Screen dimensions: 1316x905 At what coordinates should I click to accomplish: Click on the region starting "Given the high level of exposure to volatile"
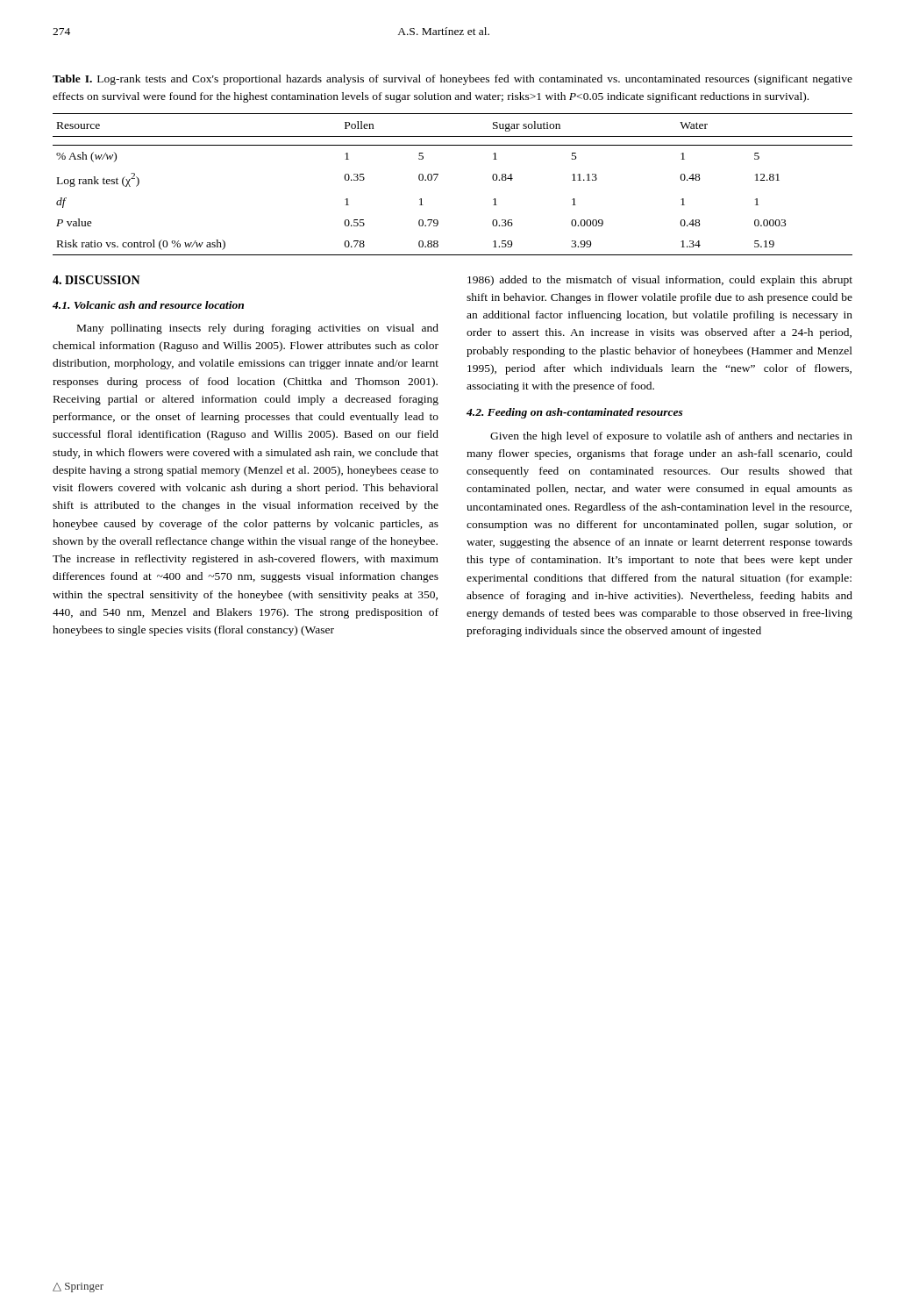click(x=659, y=534)
